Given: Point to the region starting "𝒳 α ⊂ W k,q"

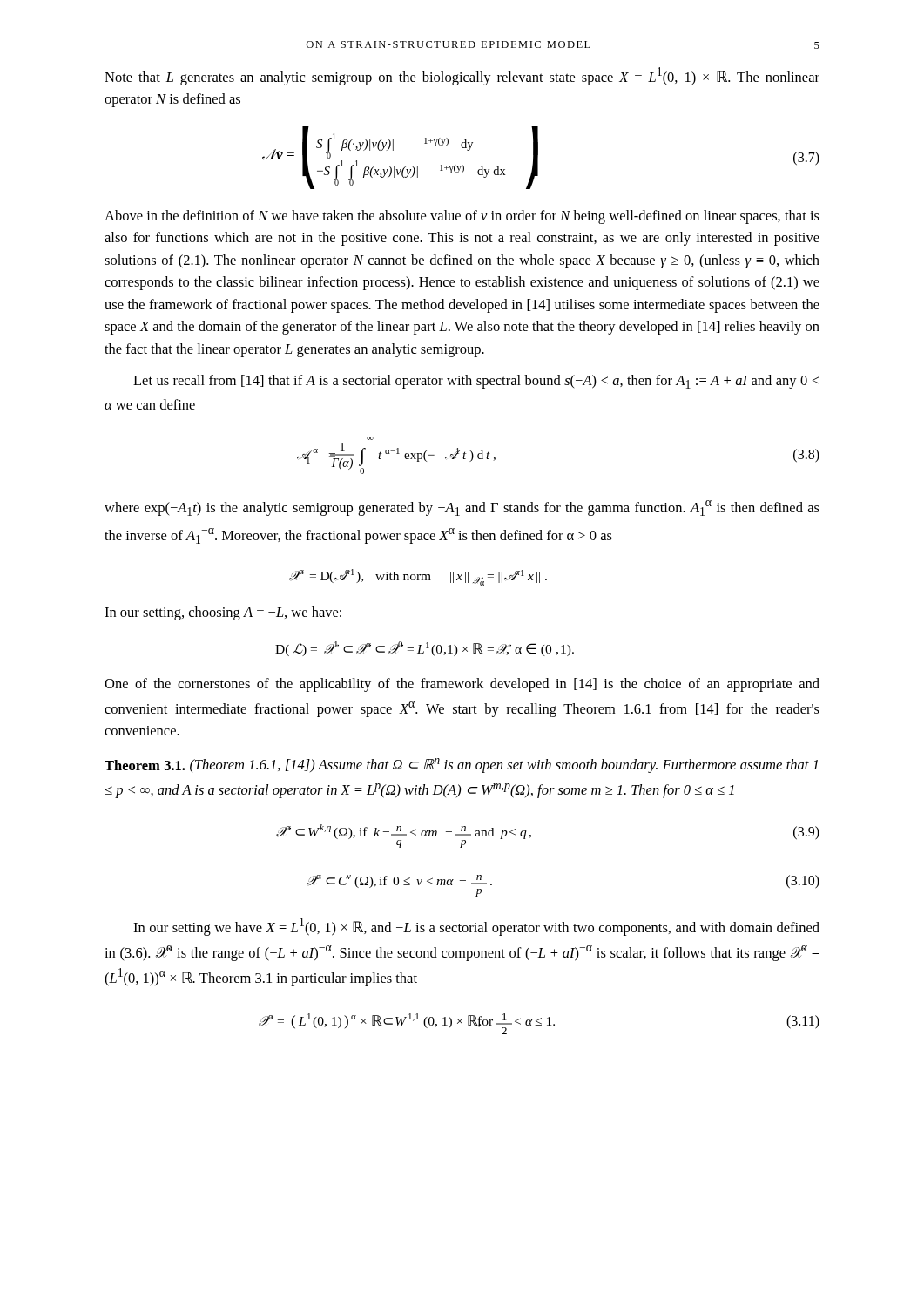Looking at the screenshot, I should click(x=398, y=835).
